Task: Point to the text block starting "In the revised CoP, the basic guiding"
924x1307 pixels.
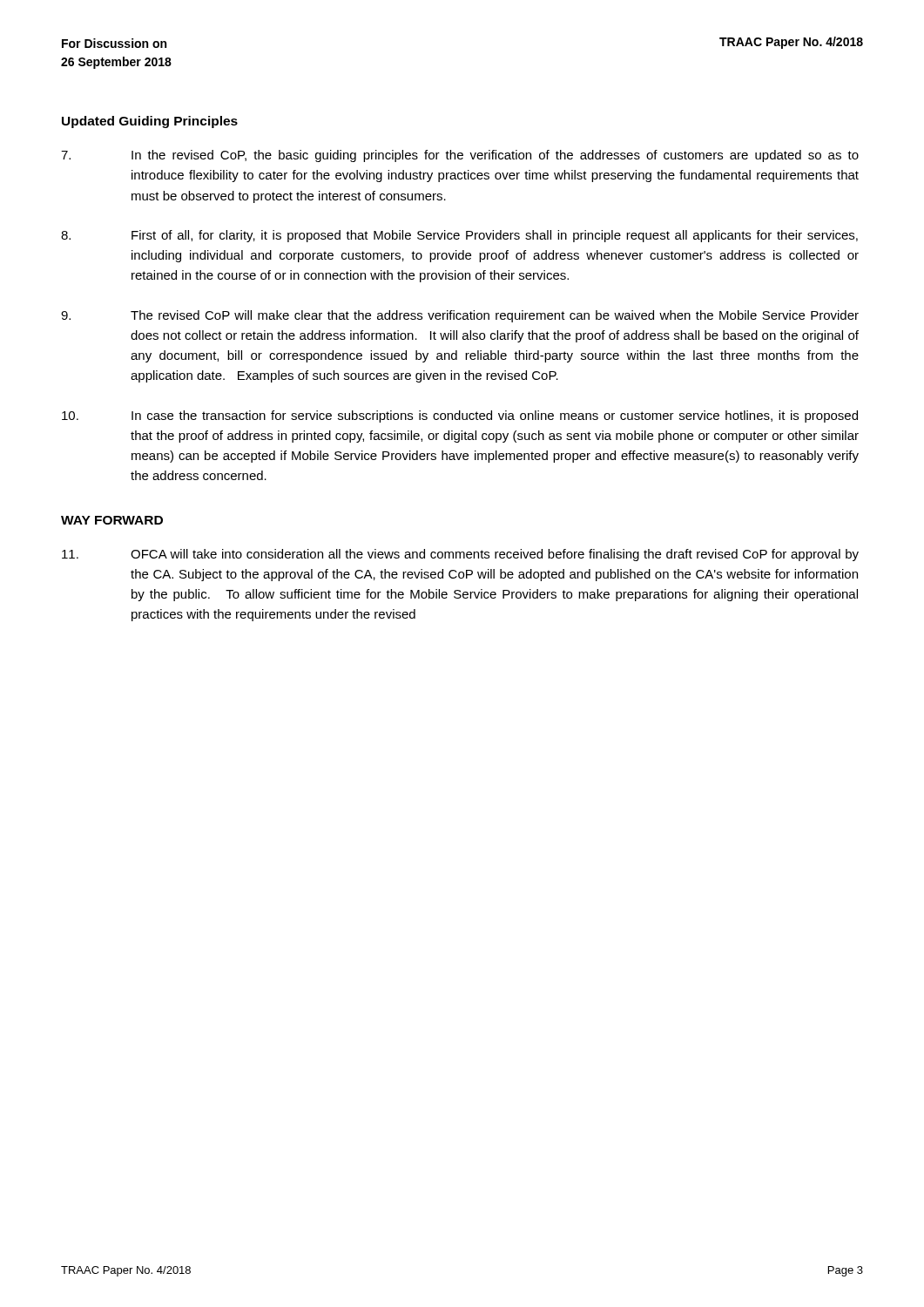Action: pyautogui.click(x=460, y=175)
